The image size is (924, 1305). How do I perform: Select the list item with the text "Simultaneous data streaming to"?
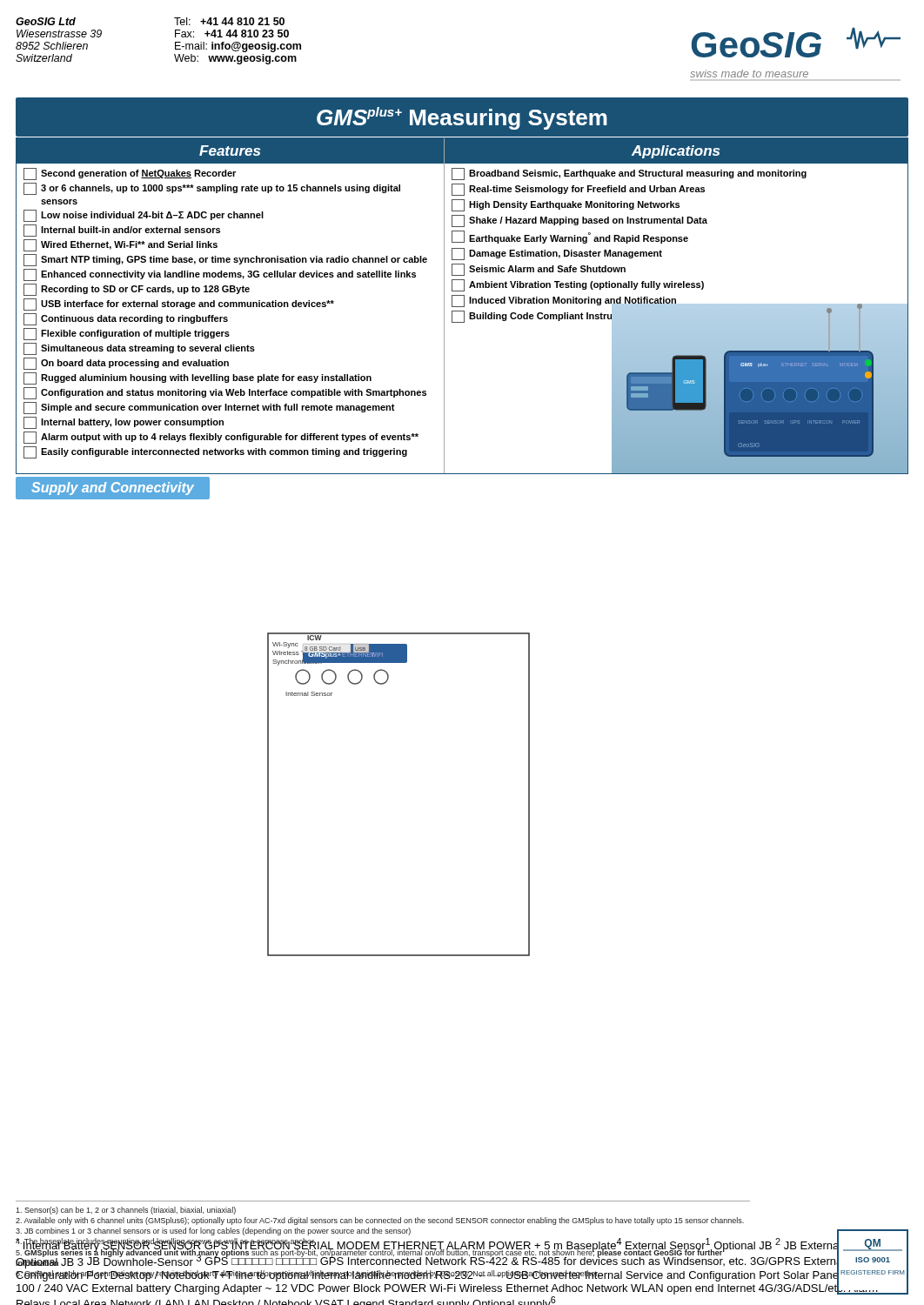coord(139,348)
